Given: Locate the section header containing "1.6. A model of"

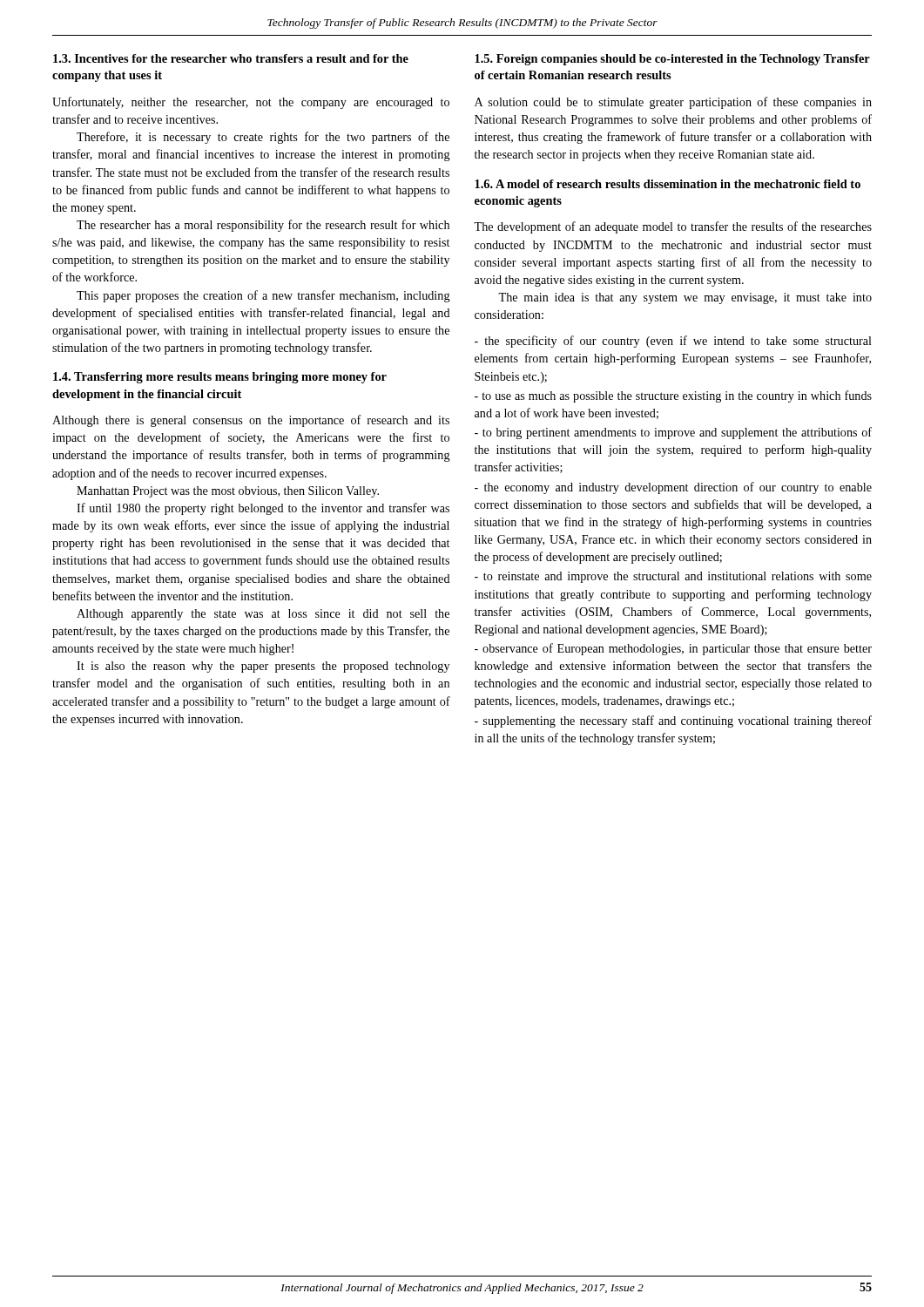Looking at the screenshot, I should 673,192.
